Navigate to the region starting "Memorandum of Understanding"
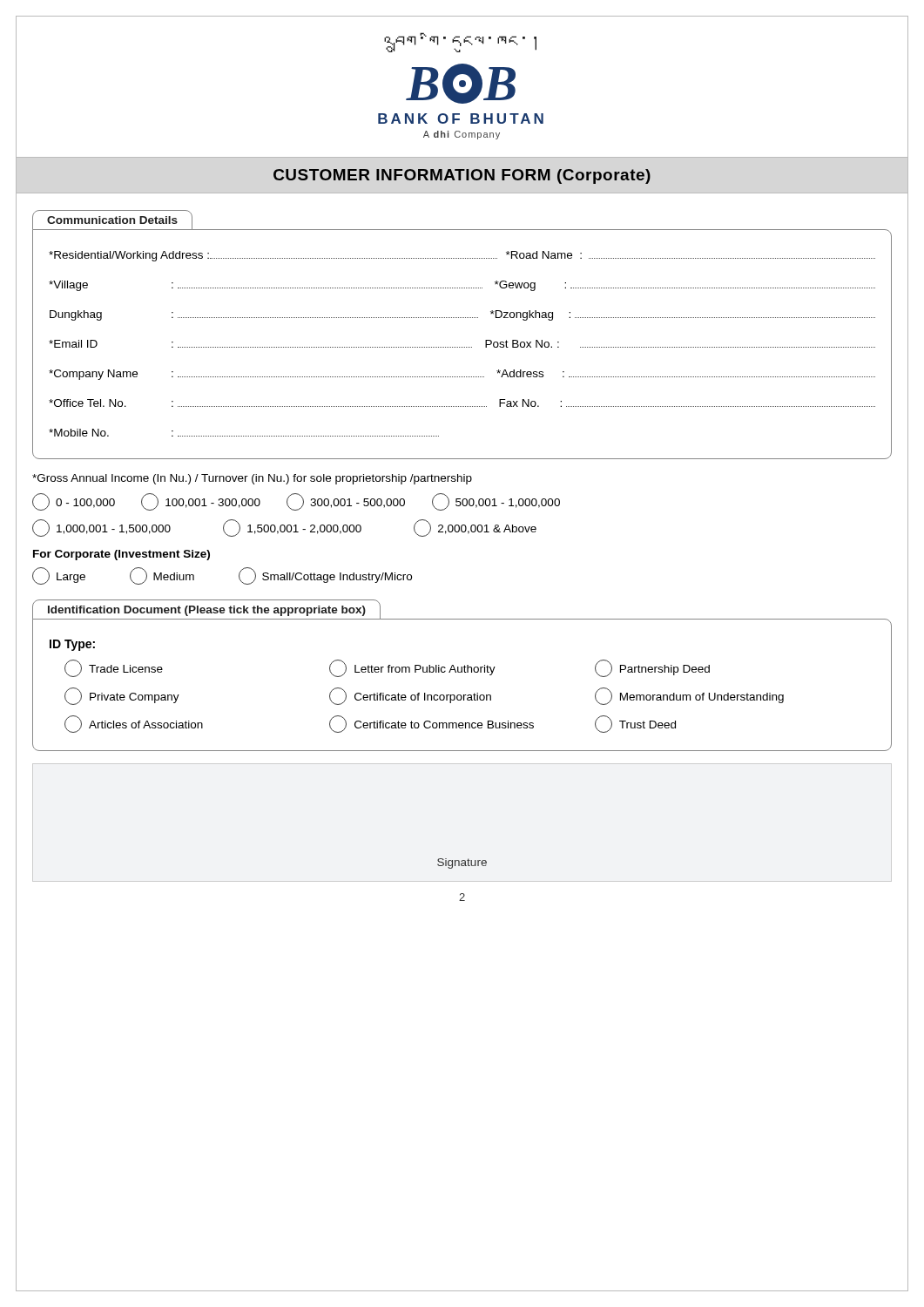 689,696
